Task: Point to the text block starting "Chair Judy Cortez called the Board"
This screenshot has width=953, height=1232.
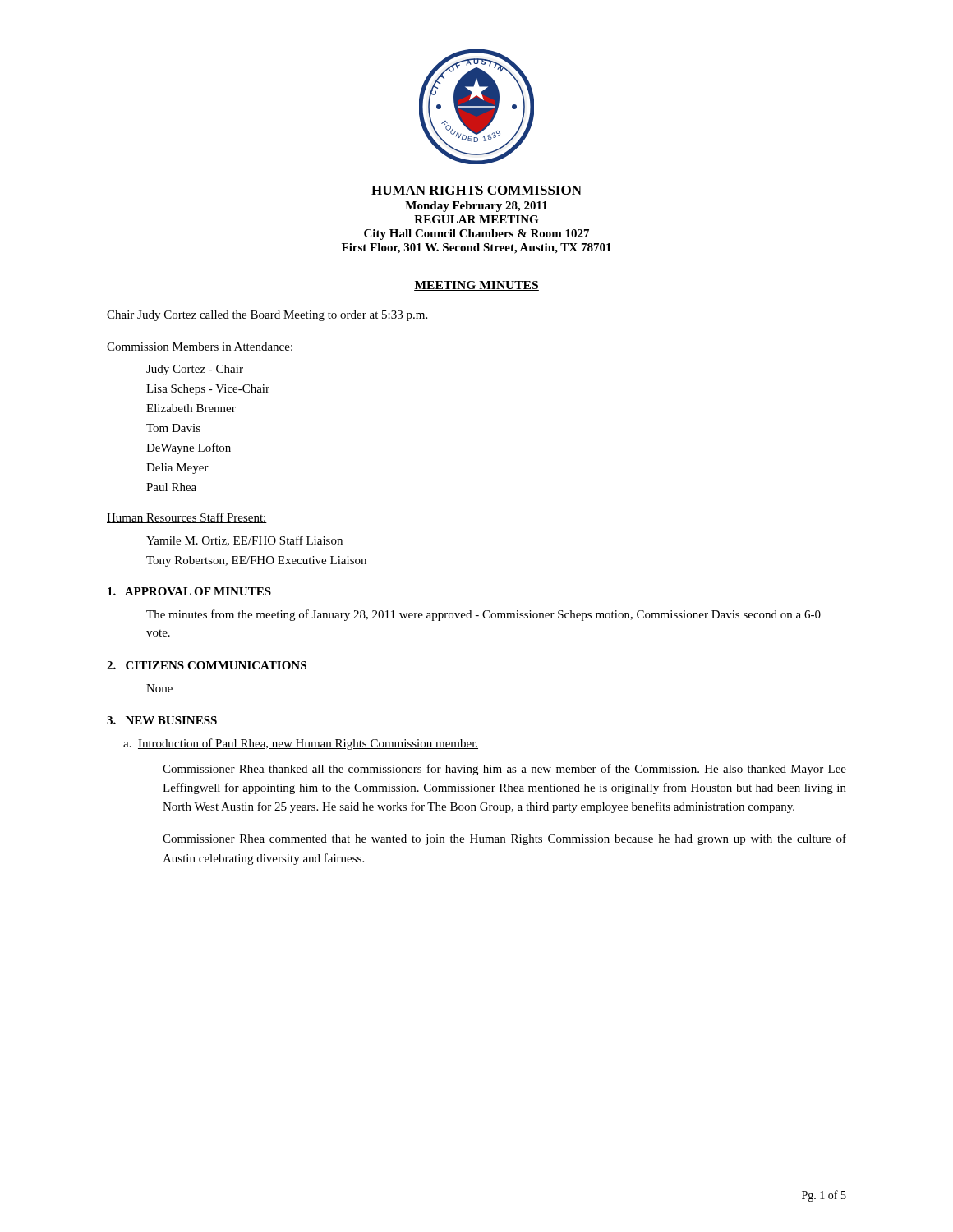Action: (x=268, y=315)
